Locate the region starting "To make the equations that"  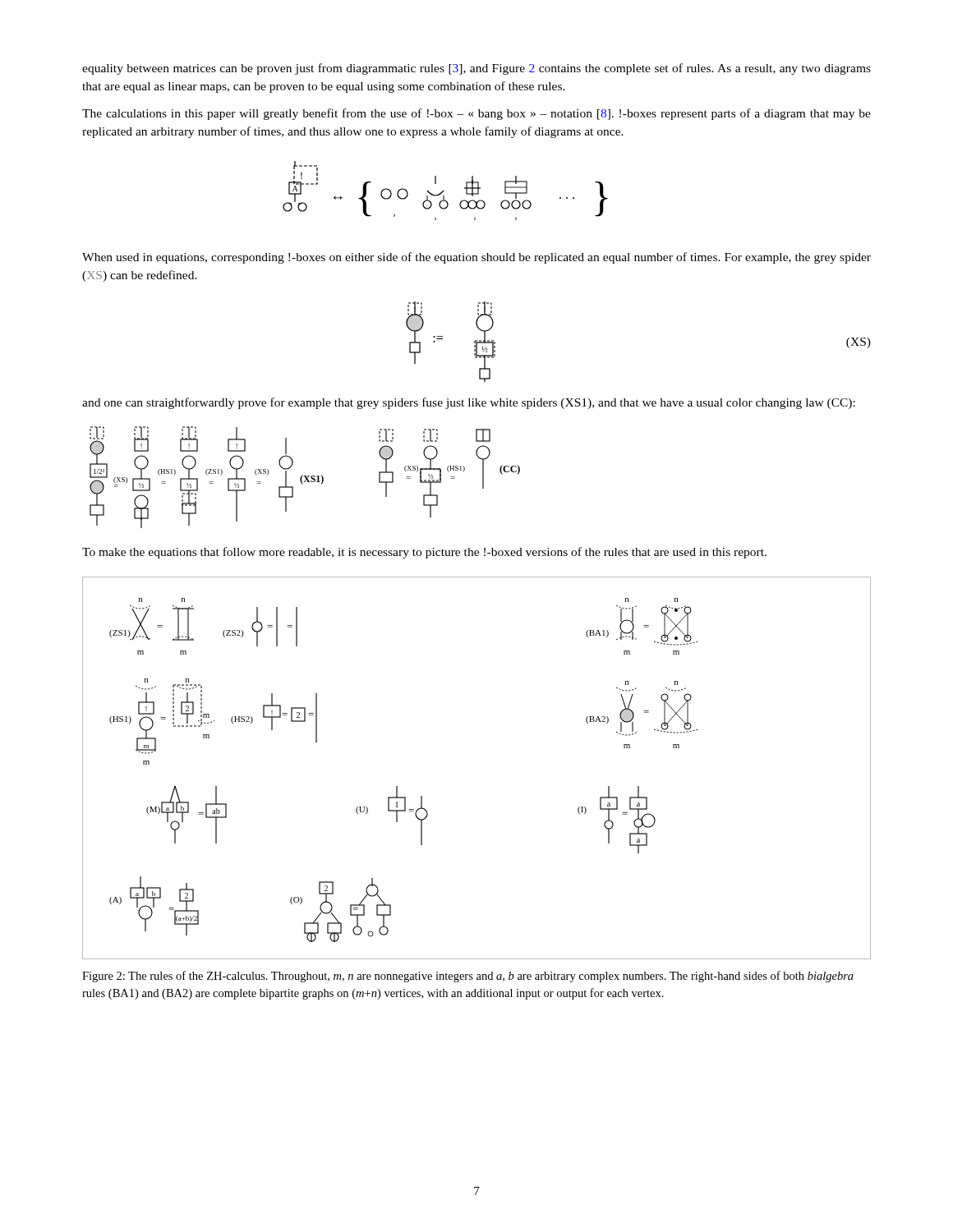point(425,552)
